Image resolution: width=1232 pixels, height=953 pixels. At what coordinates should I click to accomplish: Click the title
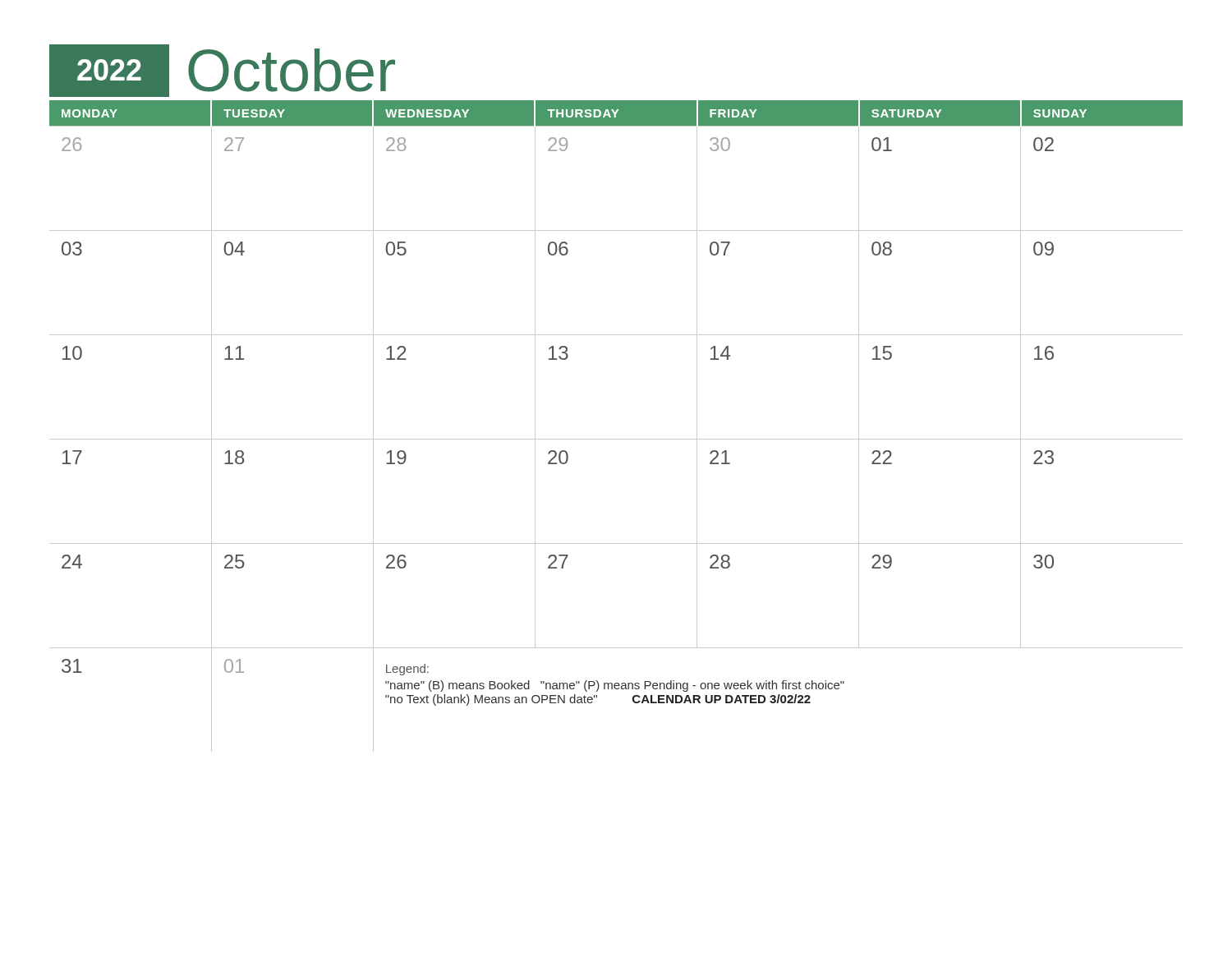click(x=223, y=71)
